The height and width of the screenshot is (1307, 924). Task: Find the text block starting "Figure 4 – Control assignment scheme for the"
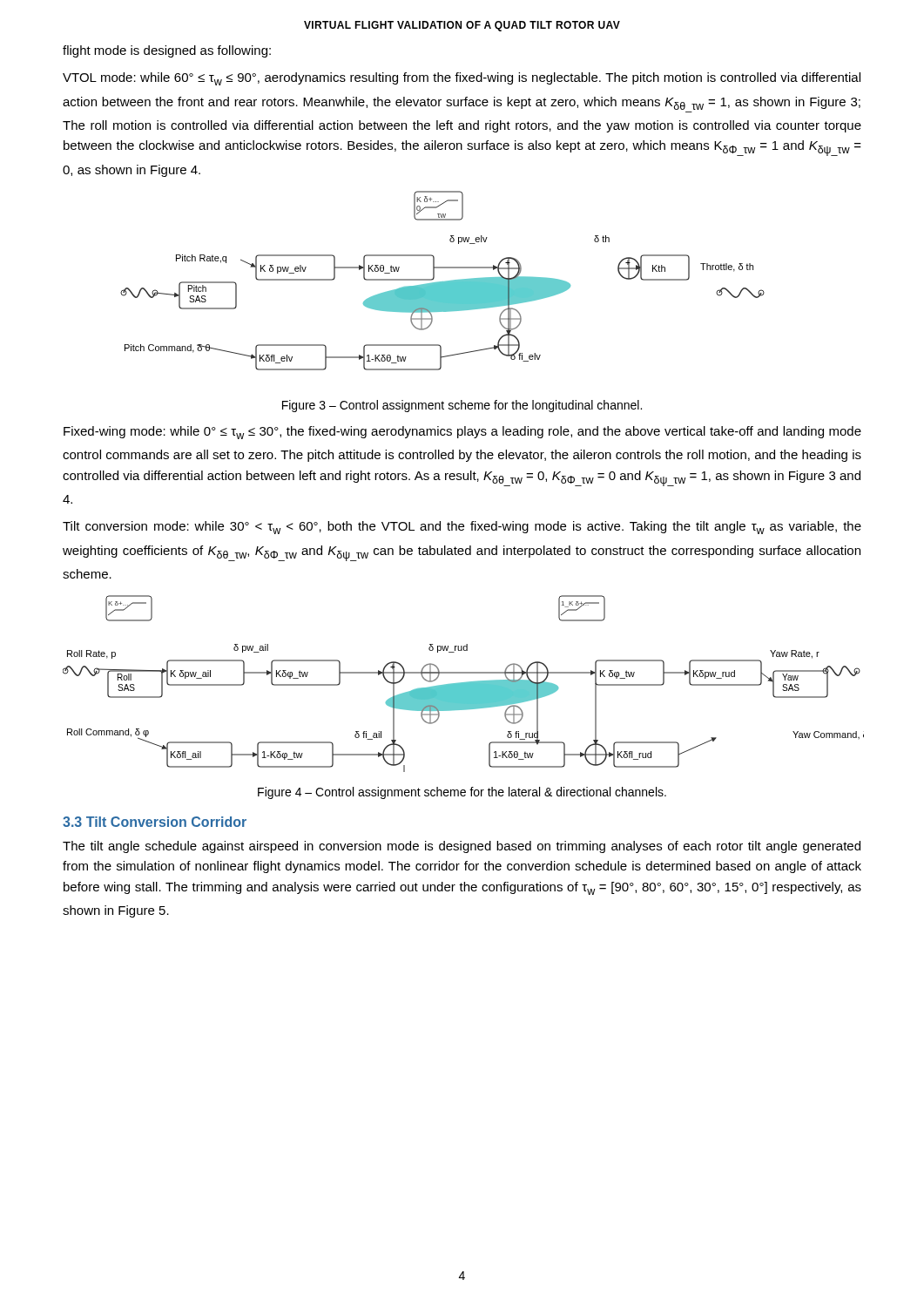pos(462,792)
